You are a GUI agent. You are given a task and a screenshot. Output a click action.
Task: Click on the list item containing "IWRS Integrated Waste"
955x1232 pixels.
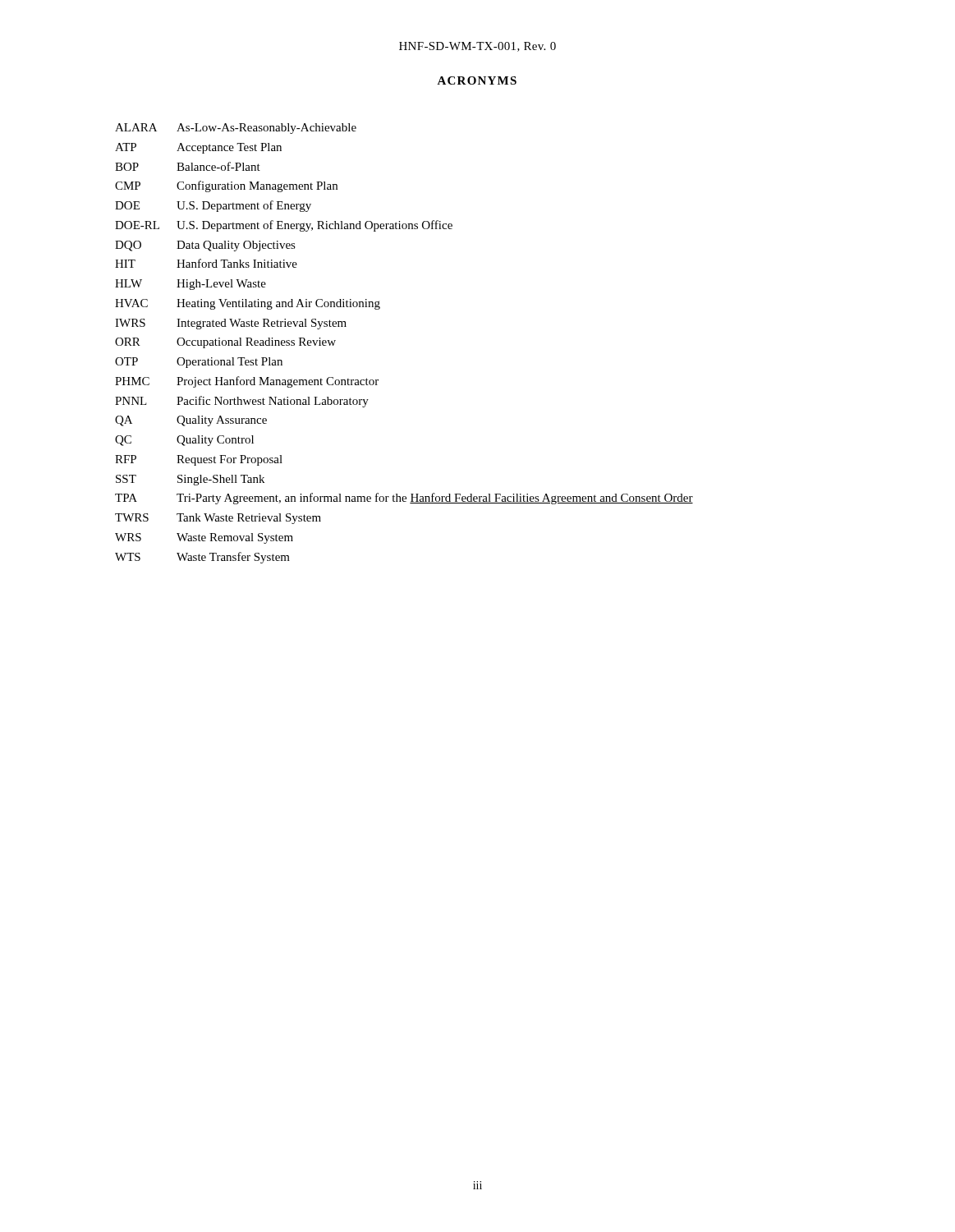tap(231, 324)
